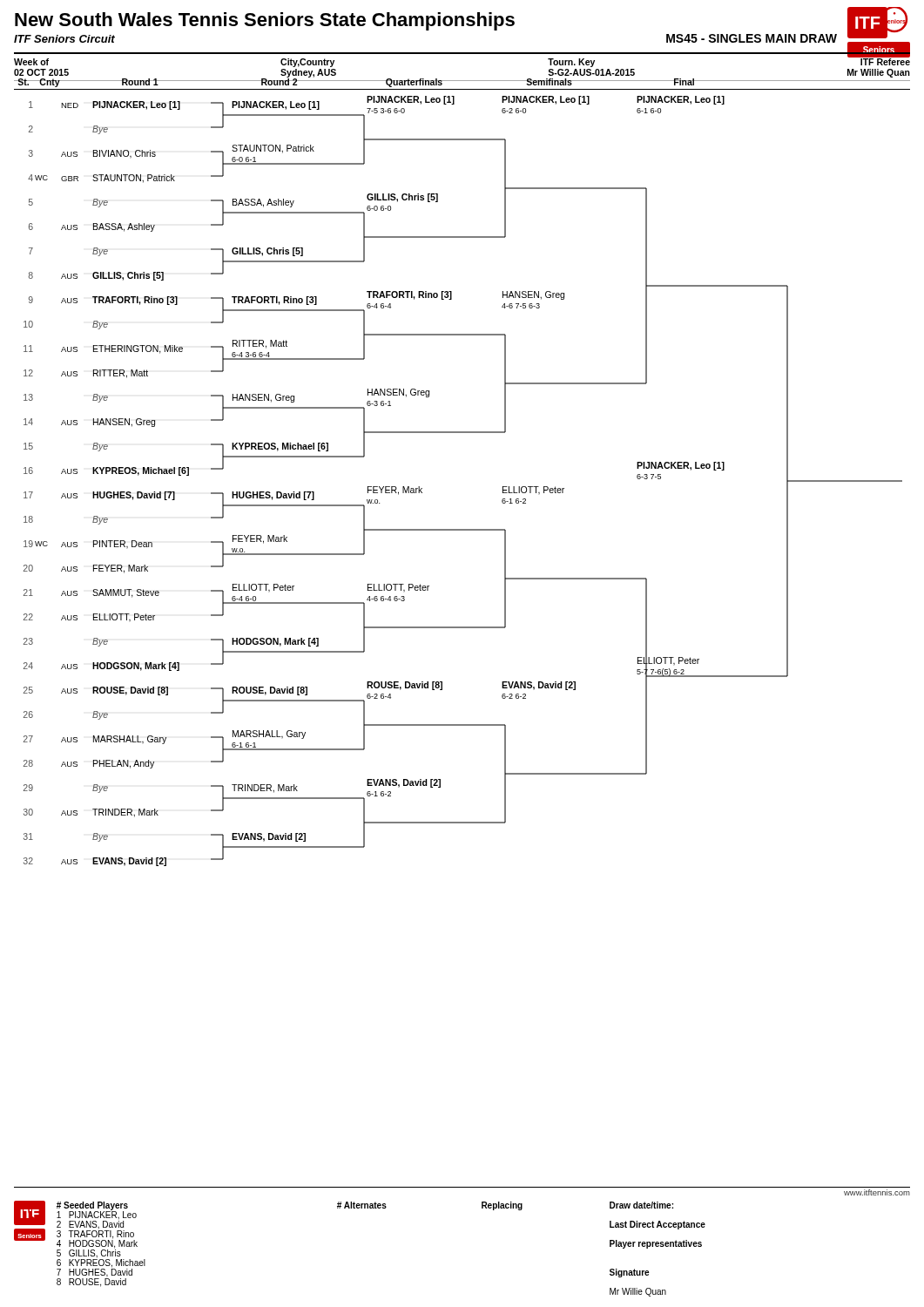
Task: Click on the table containing "ITF Seniors"
Action: coord(462,1242)
